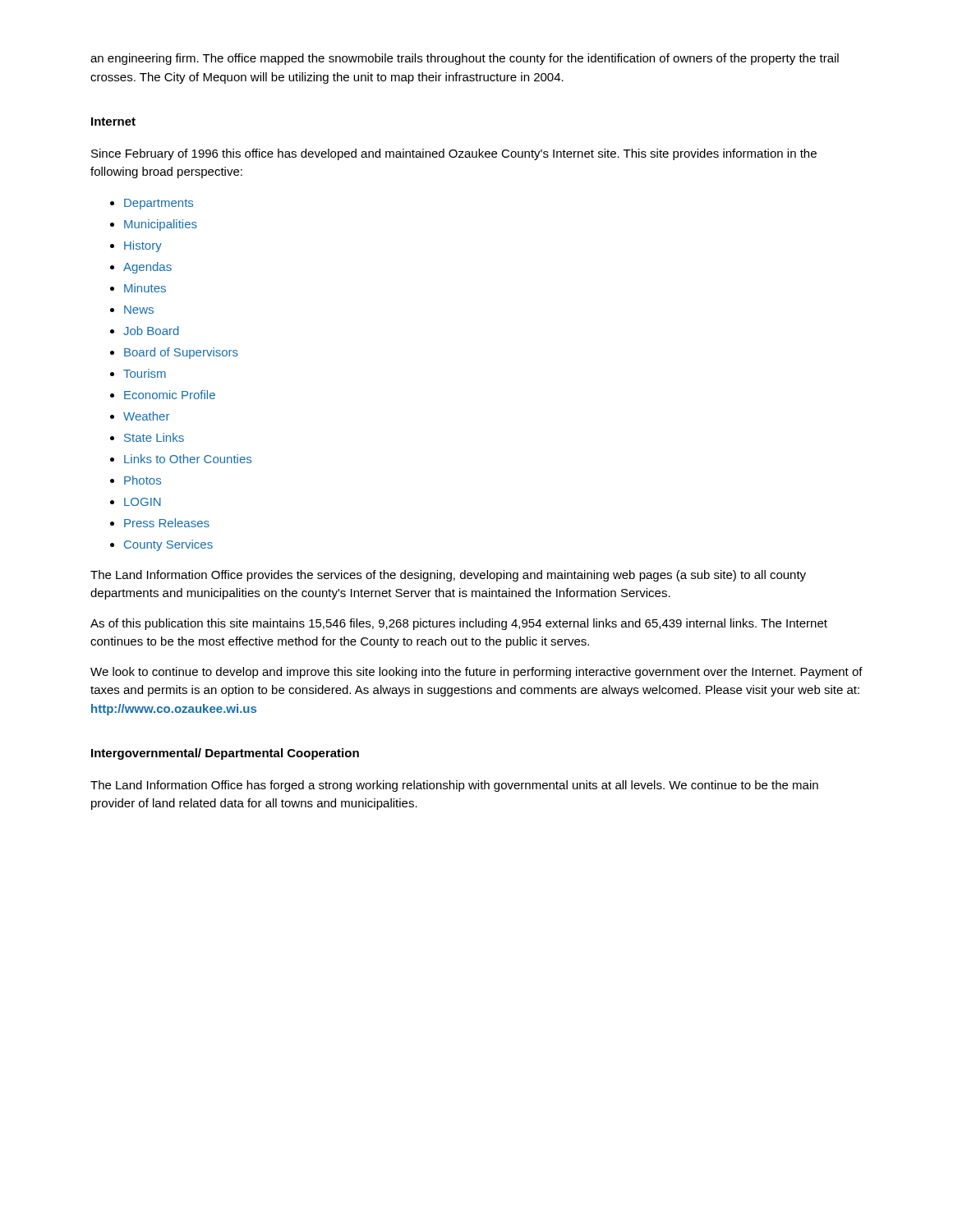Select the text block that says "As of this publication this site"
This screenshot has width=953, height=1232.
pos(476,632)
